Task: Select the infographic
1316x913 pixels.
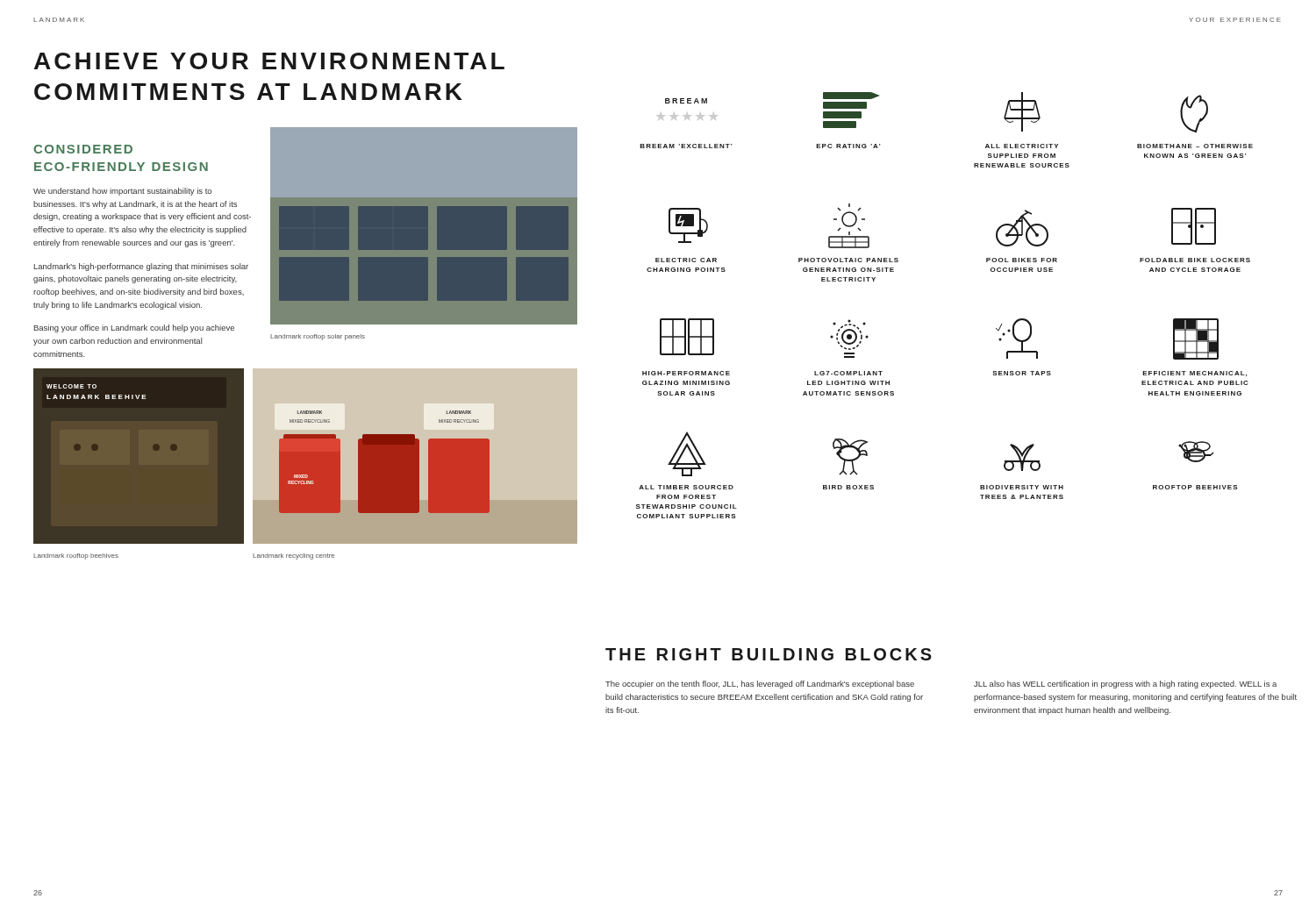Action: [x=952, y=305]
